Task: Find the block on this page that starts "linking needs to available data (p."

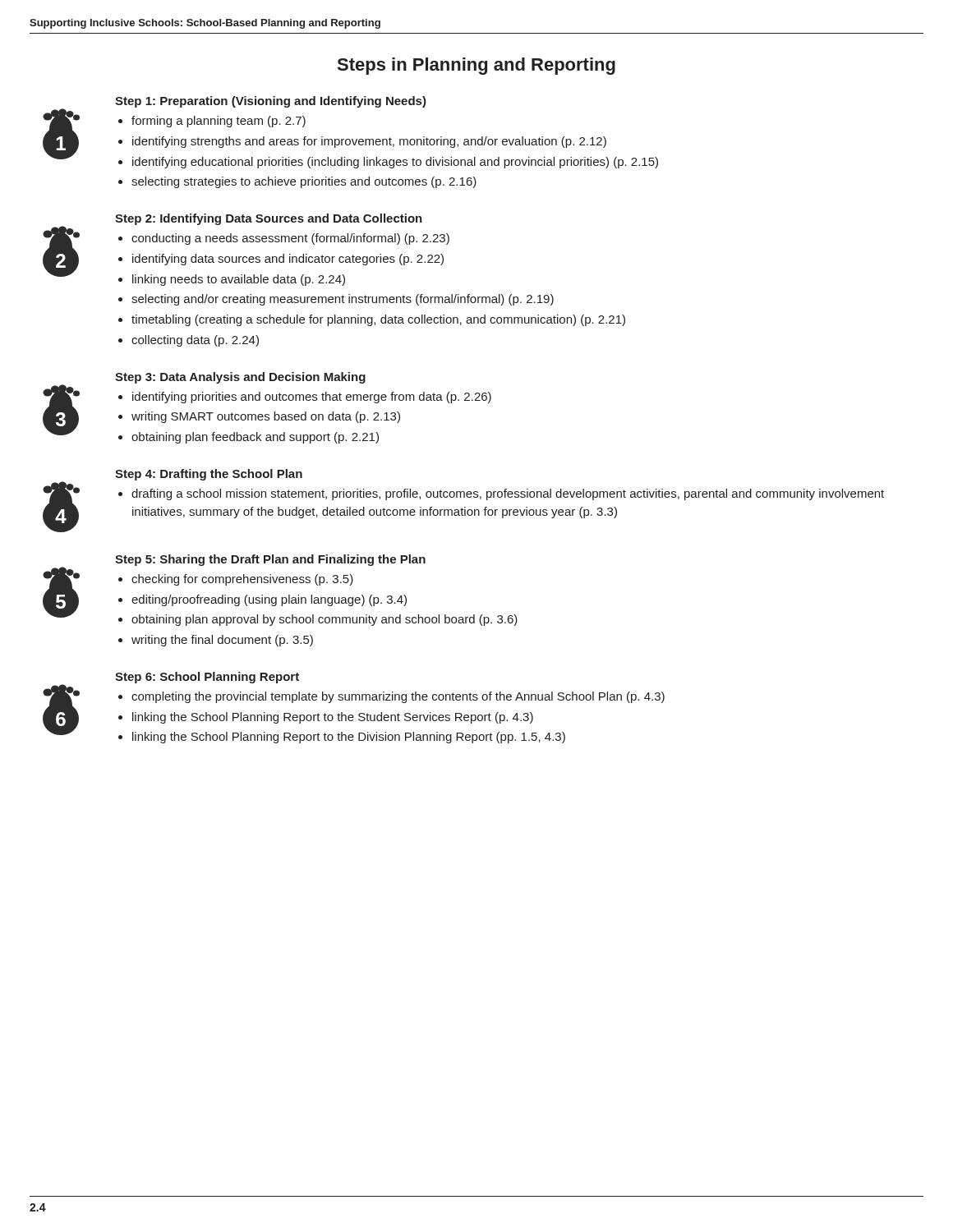Action: tap(239, 278)
